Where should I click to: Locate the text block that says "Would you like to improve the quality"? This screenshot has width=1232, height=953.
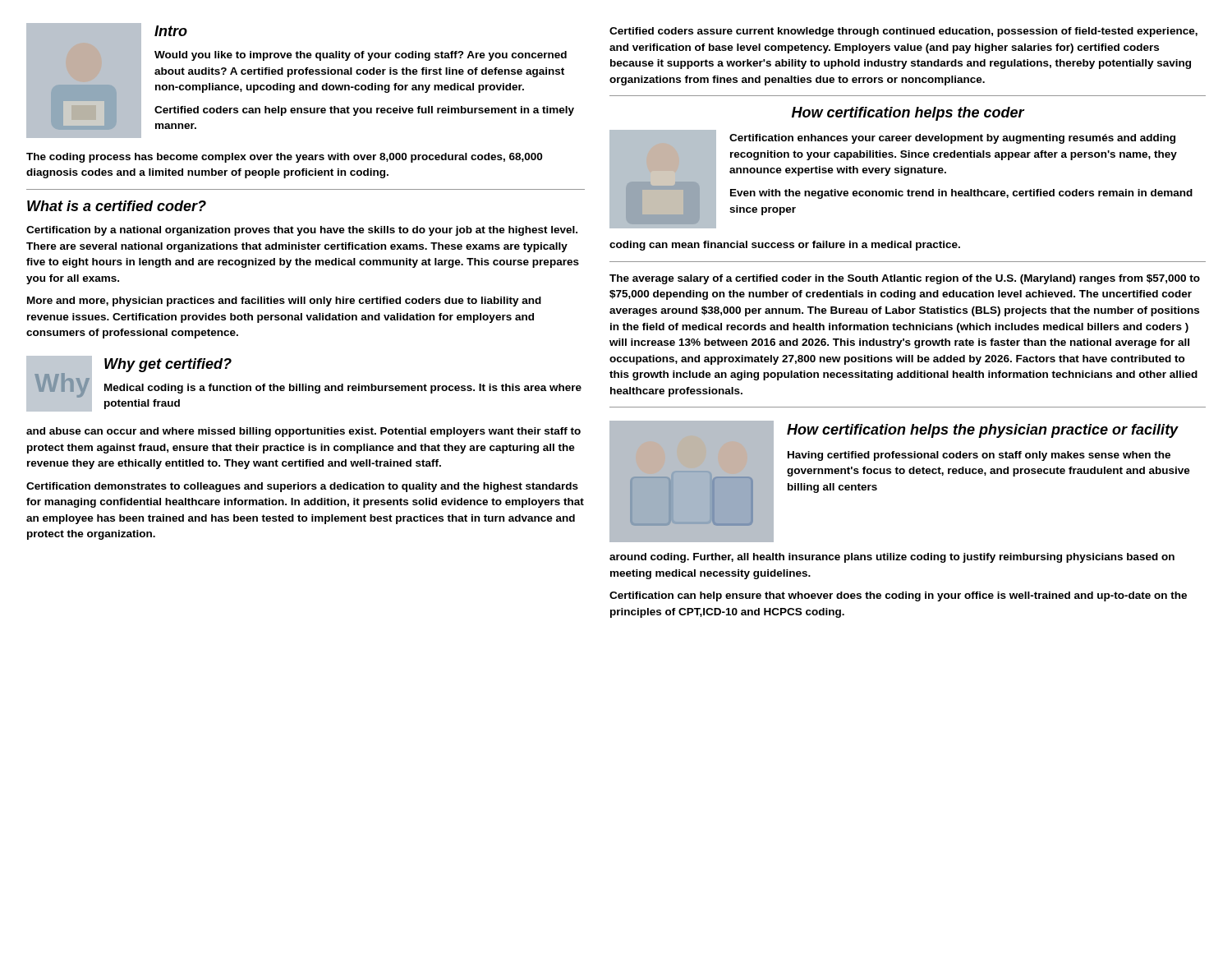pos(361,71)
